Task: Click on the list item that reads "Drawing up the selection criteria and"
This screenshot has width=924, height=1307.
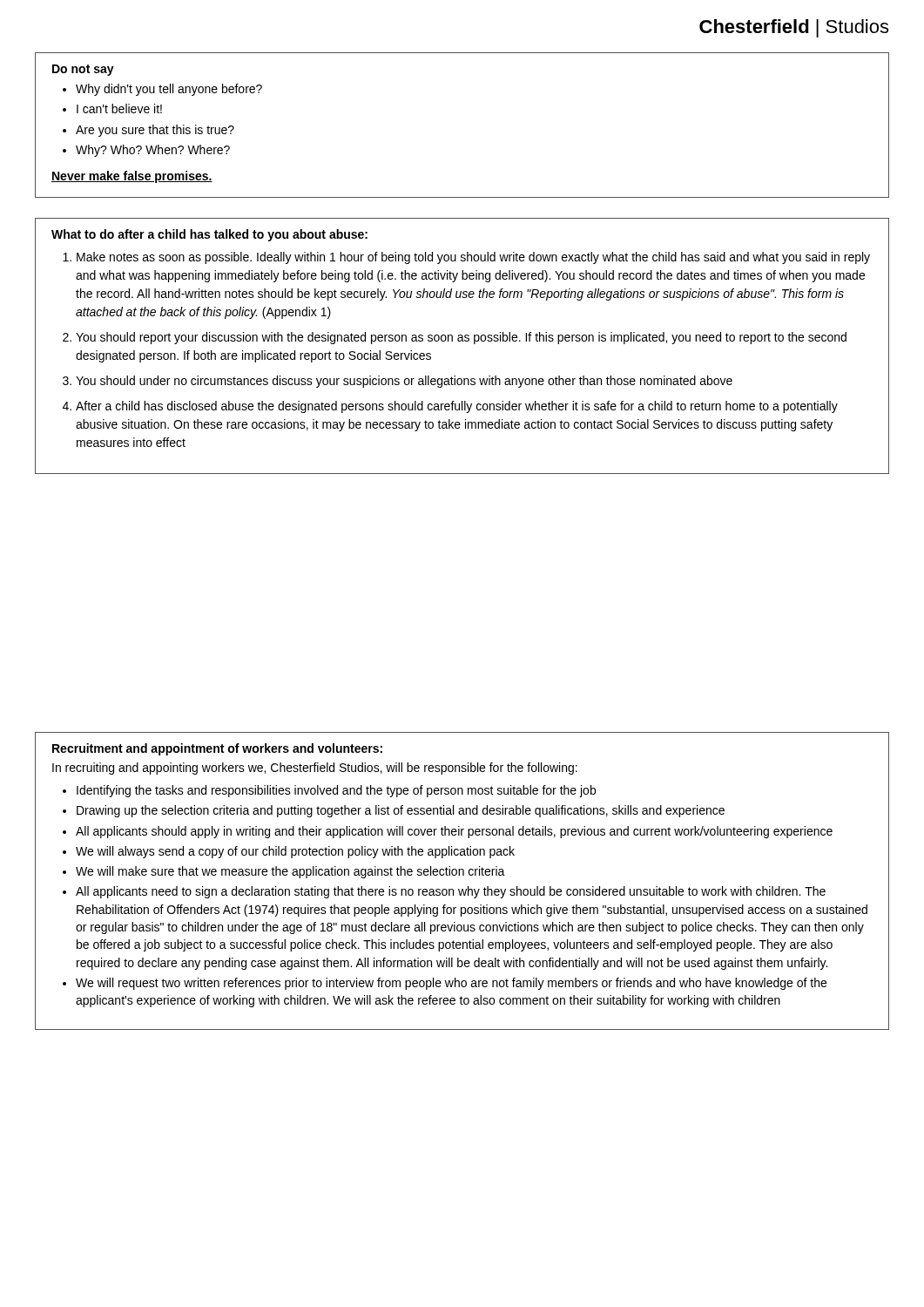Action: pos(400,811)
